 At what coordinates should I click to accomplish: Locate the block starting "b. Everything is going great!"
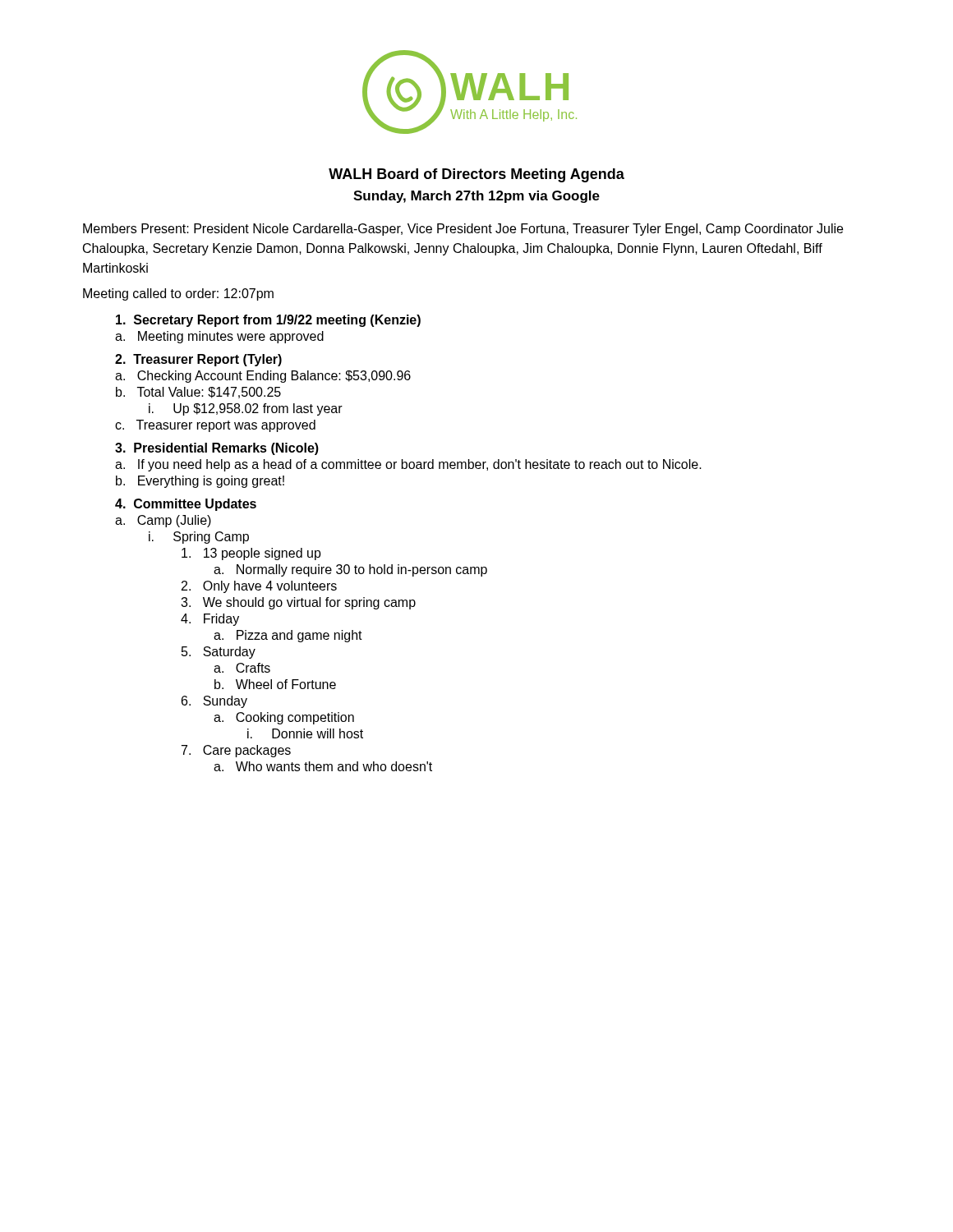point(200,481)
